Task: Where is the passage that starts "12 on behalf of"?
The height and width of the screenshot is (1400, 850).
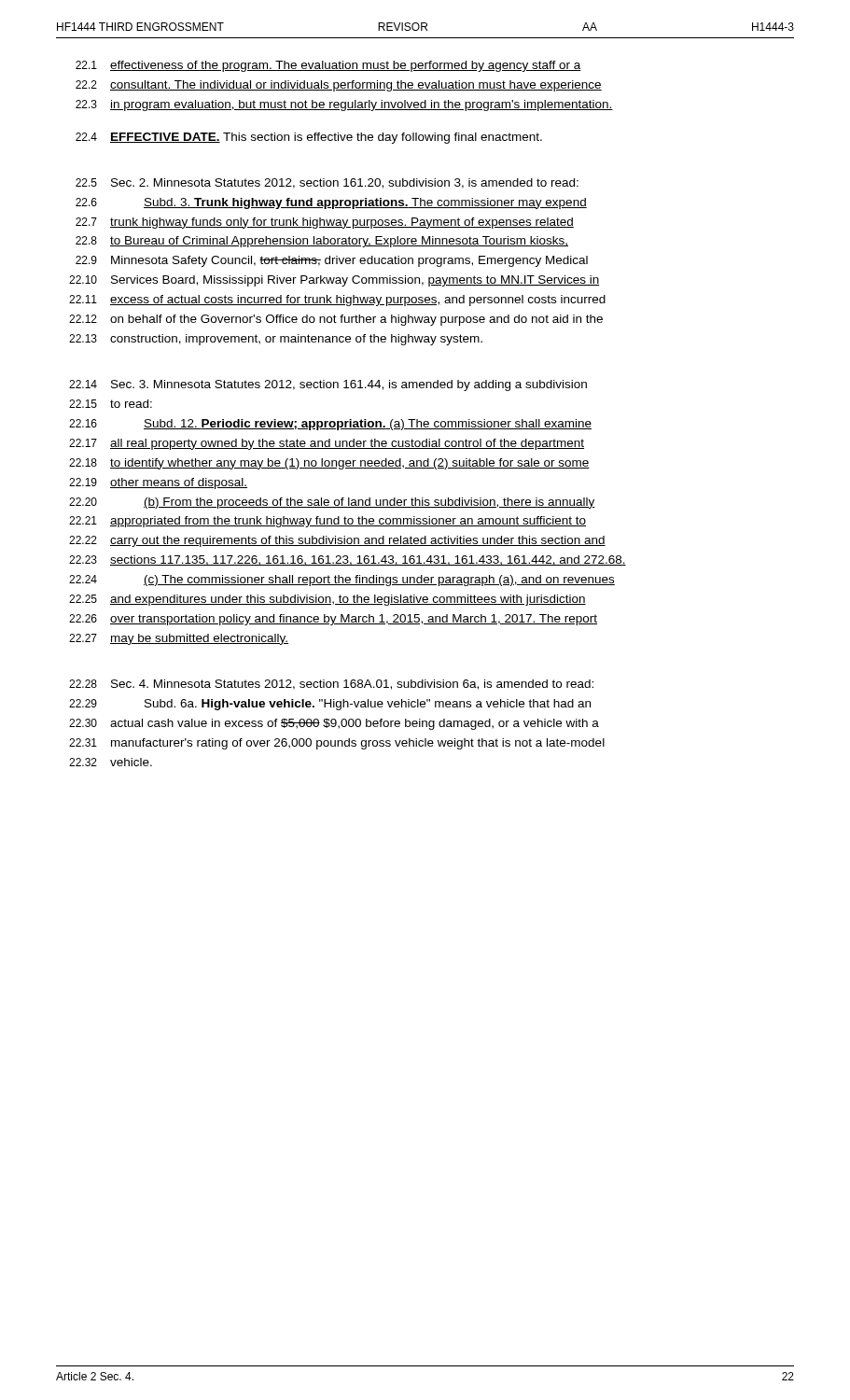Action: coord(425,320)
